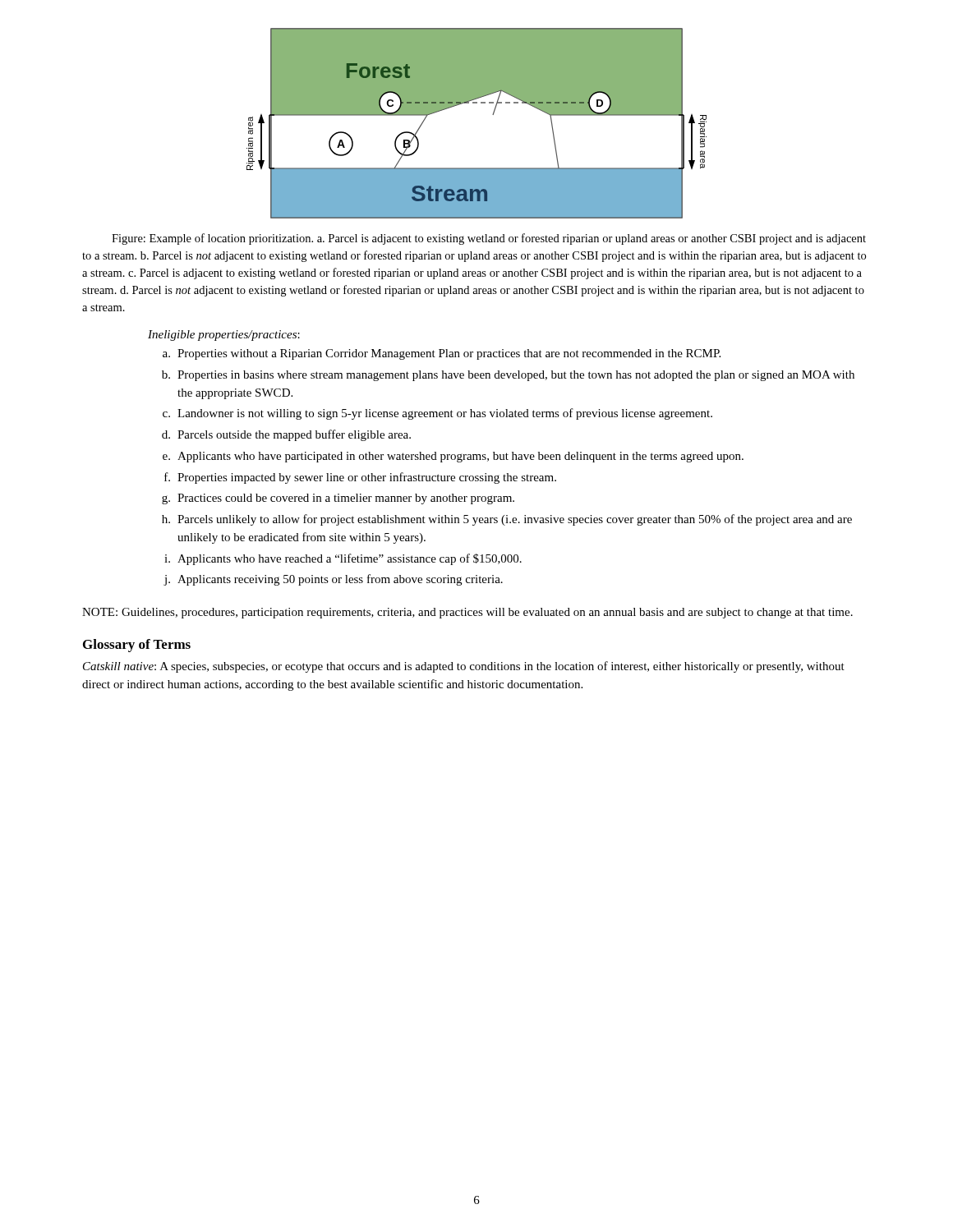Point to the passage starting "a. Properties without a Riparian Corridor Management Plan"
Viewport: 953px width, 1232px height.
[509, 354]
